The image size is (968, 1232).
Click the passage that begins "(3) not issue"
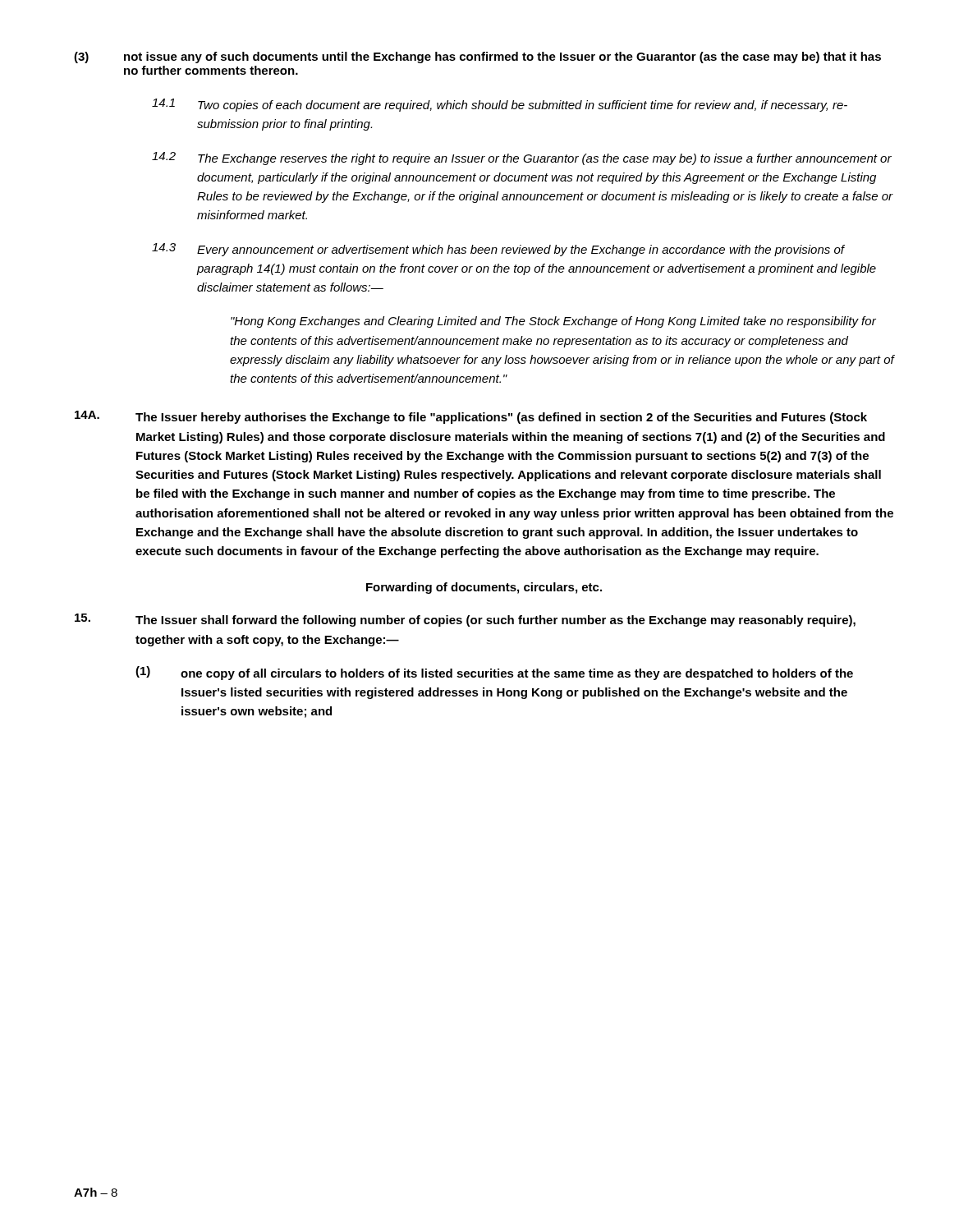coord(484,63)
